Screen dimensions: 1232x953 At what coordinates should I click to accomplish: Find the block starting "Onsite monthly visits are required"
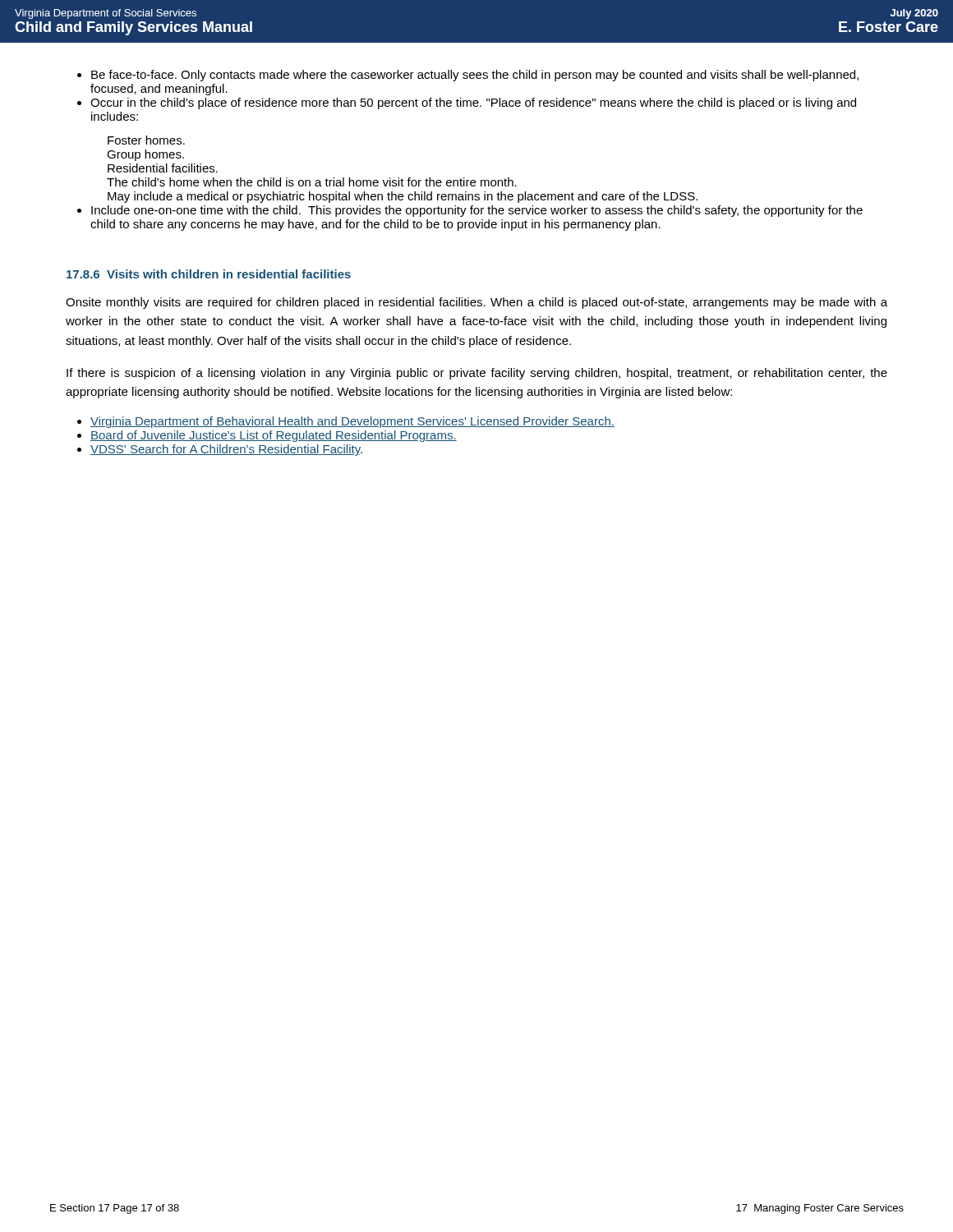[x=476, y=321]
